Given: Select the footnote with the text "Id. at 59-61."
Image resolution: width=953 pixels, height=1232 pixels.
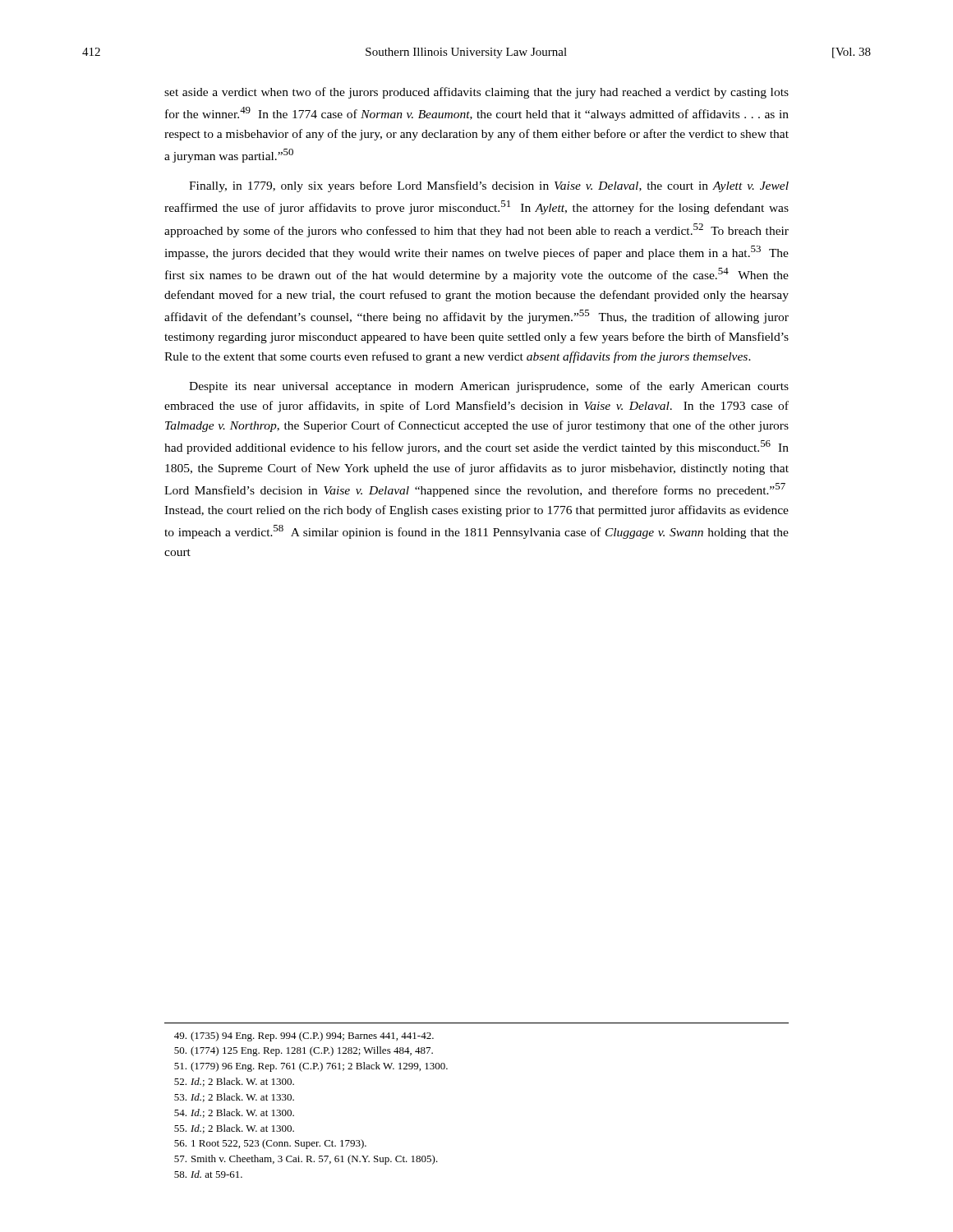Looking at the screenshot, I should click(208, 1174).
